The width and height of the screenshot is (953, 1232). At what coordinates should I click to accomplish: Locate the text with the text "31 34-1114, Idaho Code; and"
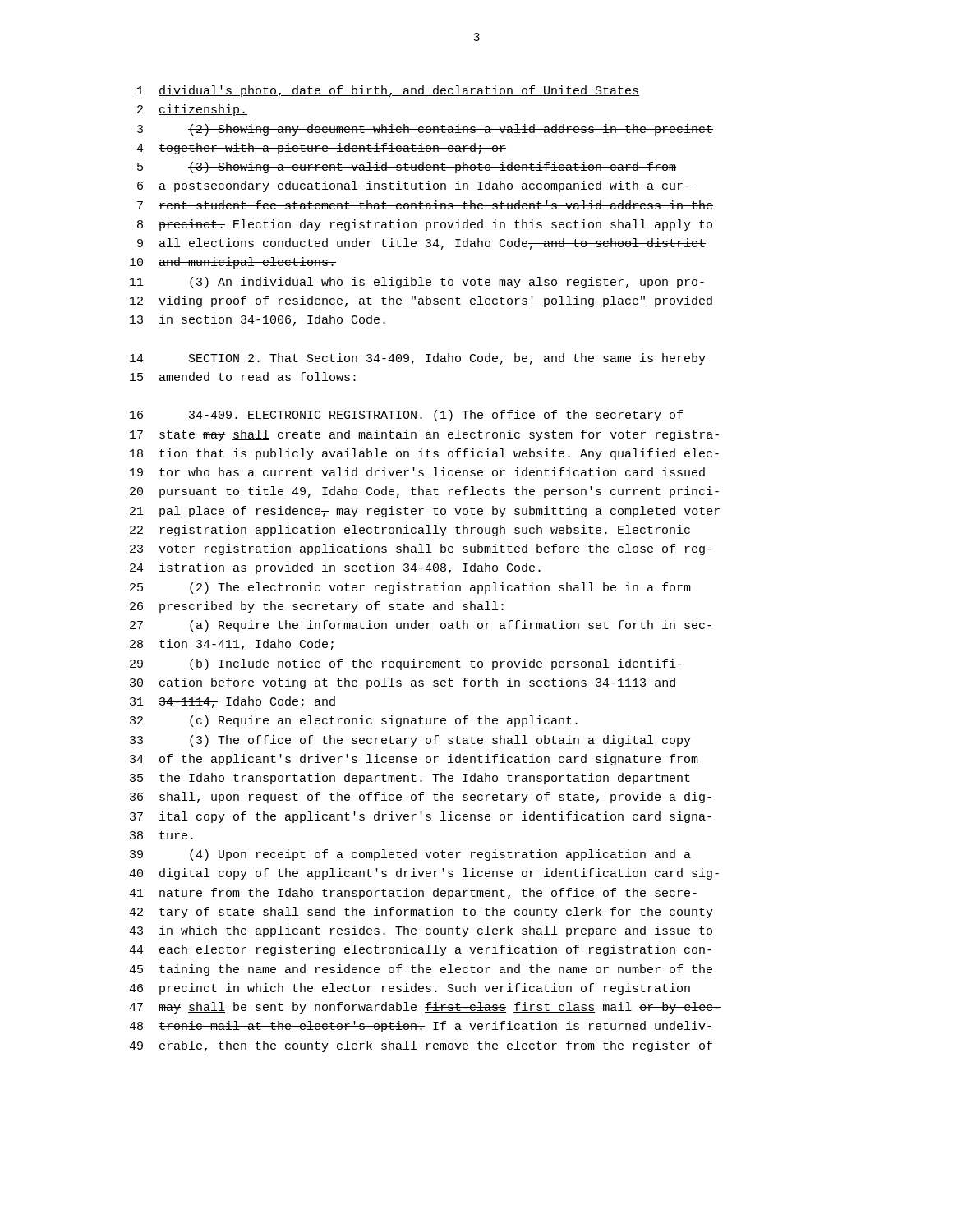pyautogui.click(x=232, y=702)
